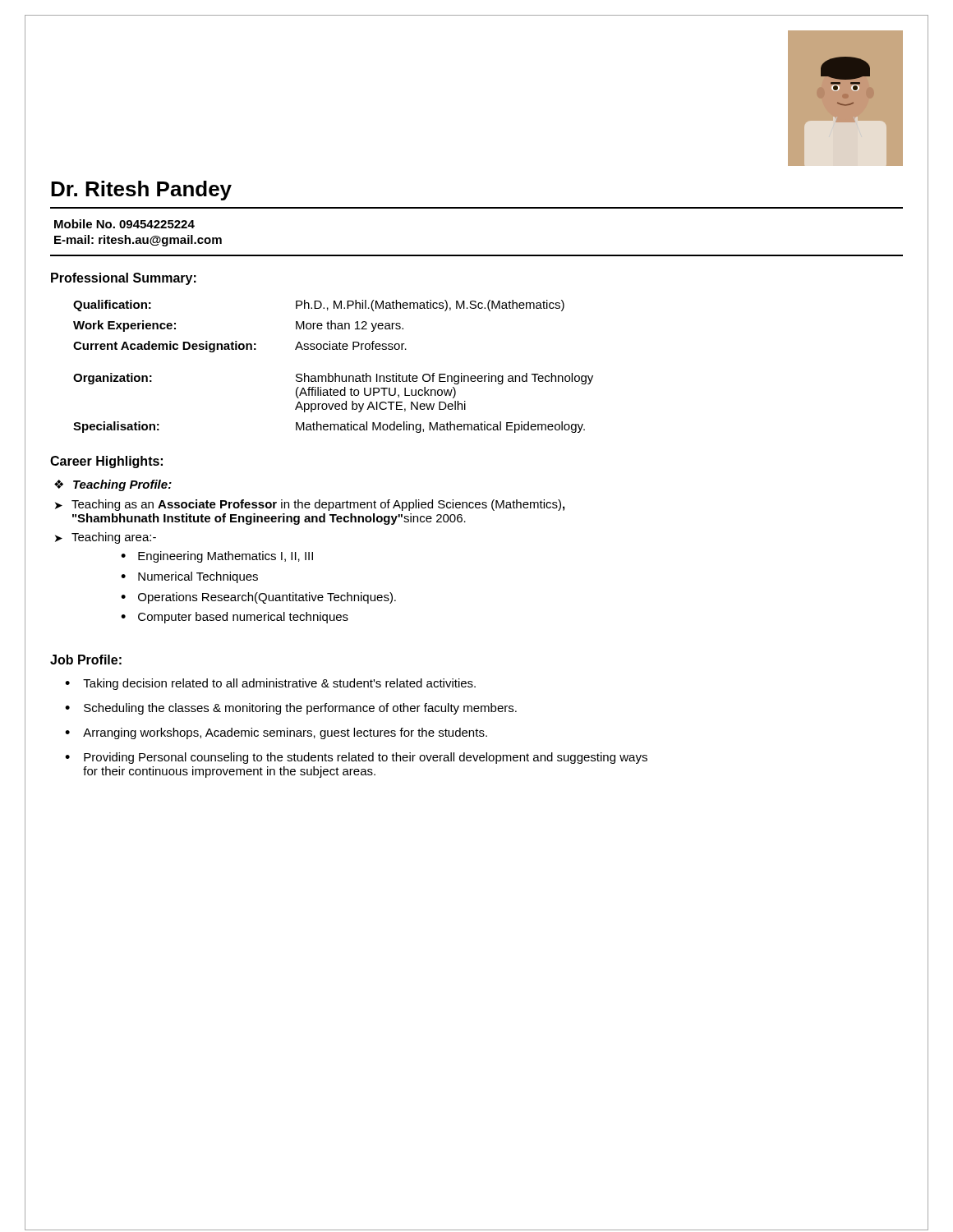Screen dimensions: 1232x953
Task: Locate the block starting "➤ Teaching as an Associate Professor"
Action: (309, 511)
